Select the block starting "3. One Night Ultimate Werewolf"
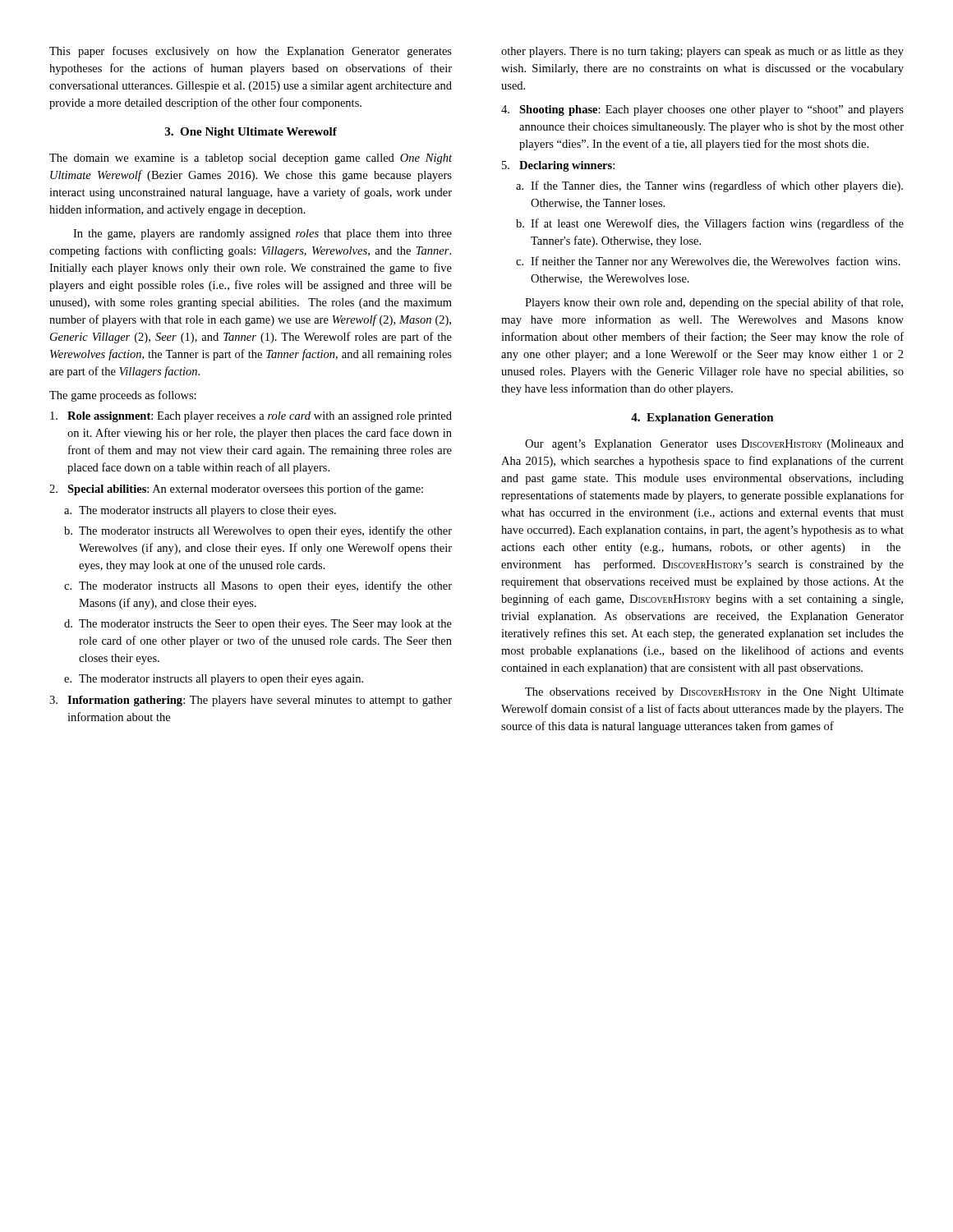 251,131
